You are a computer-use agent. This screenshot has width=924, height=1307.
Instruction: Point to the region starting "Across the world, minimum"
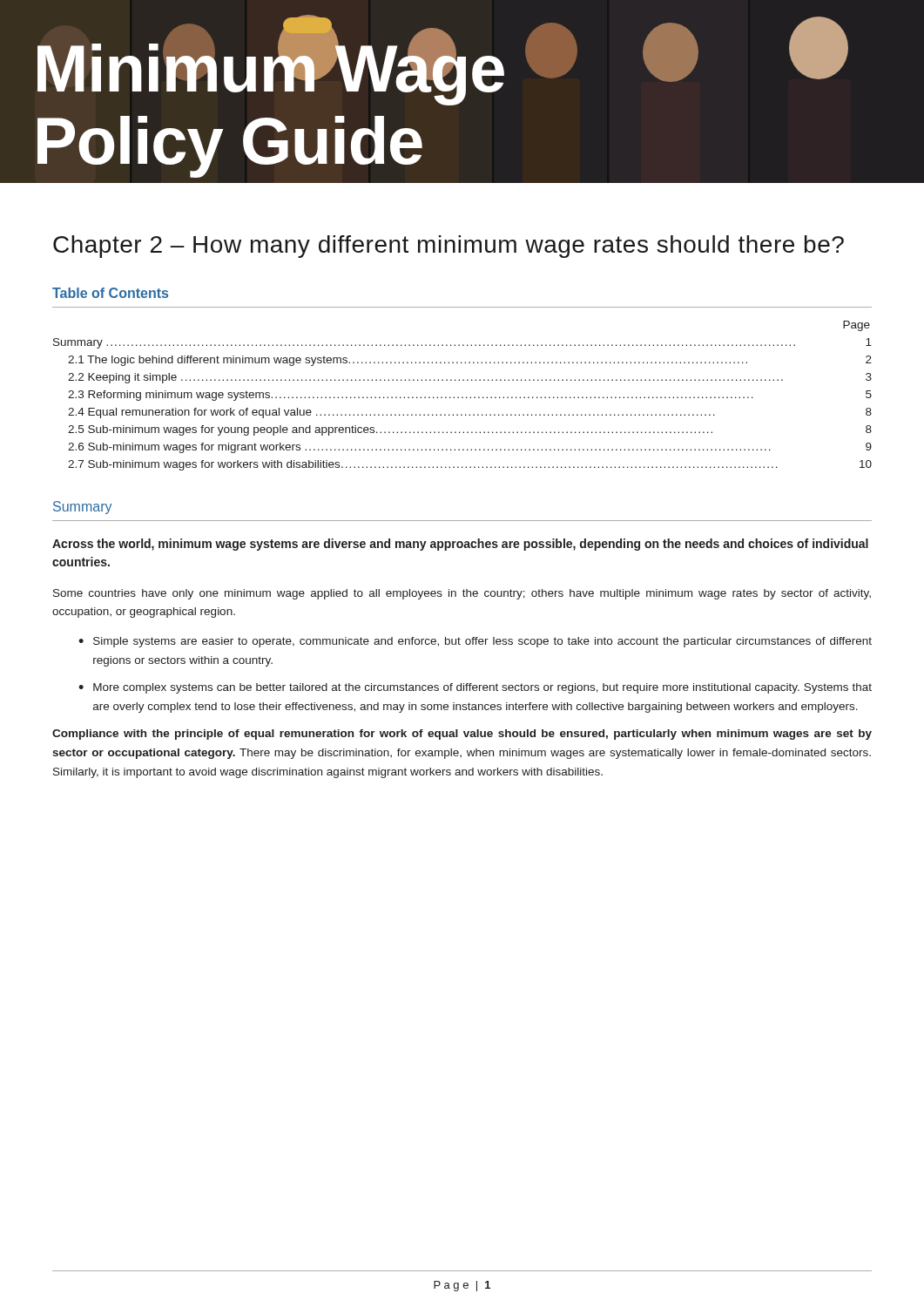click(x=461, y=553)
